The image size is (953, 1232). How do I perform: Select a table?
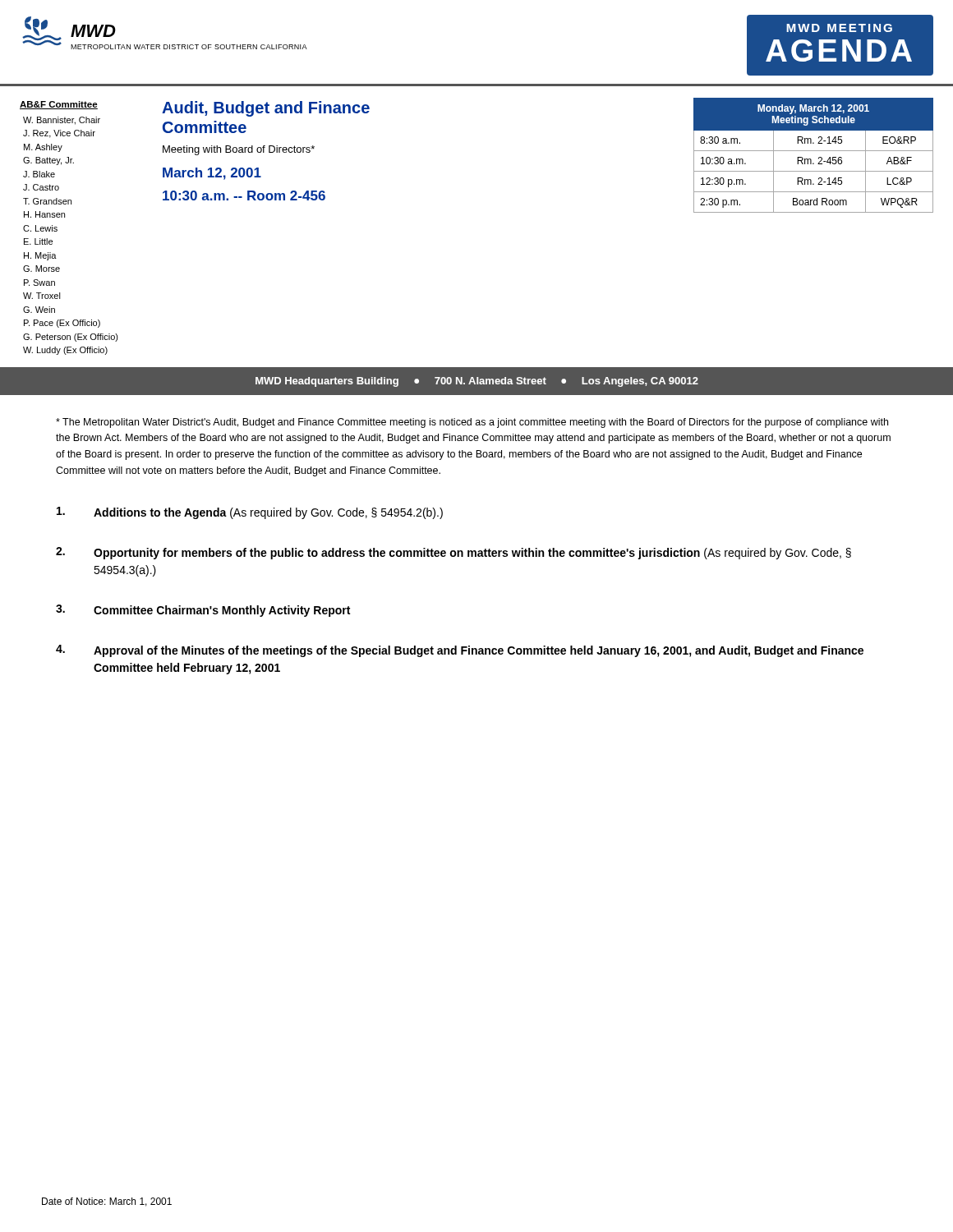[813, 225]
